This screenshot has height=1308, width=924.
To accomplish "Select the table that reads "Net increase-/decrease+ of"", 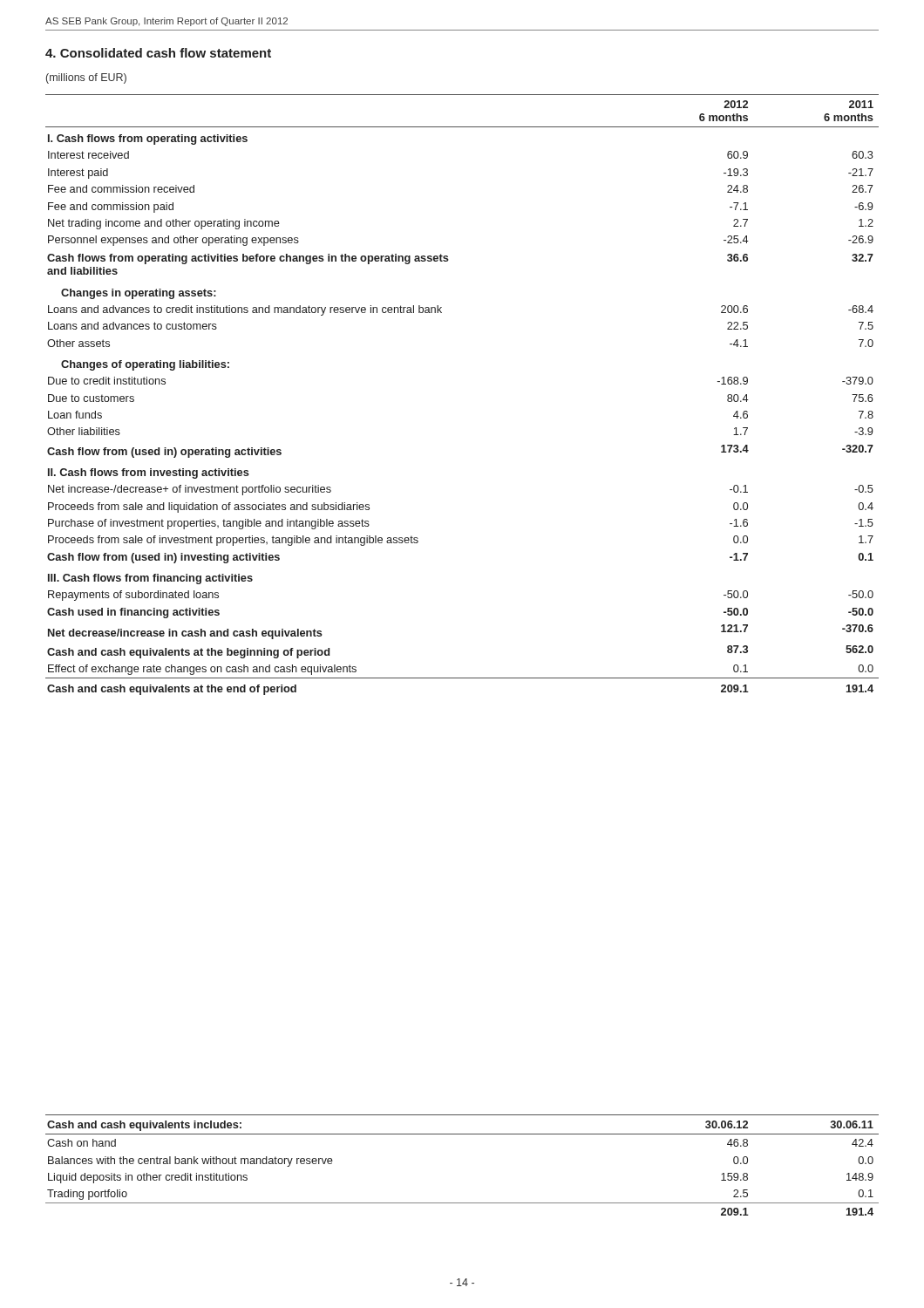I will click(462, 395).
